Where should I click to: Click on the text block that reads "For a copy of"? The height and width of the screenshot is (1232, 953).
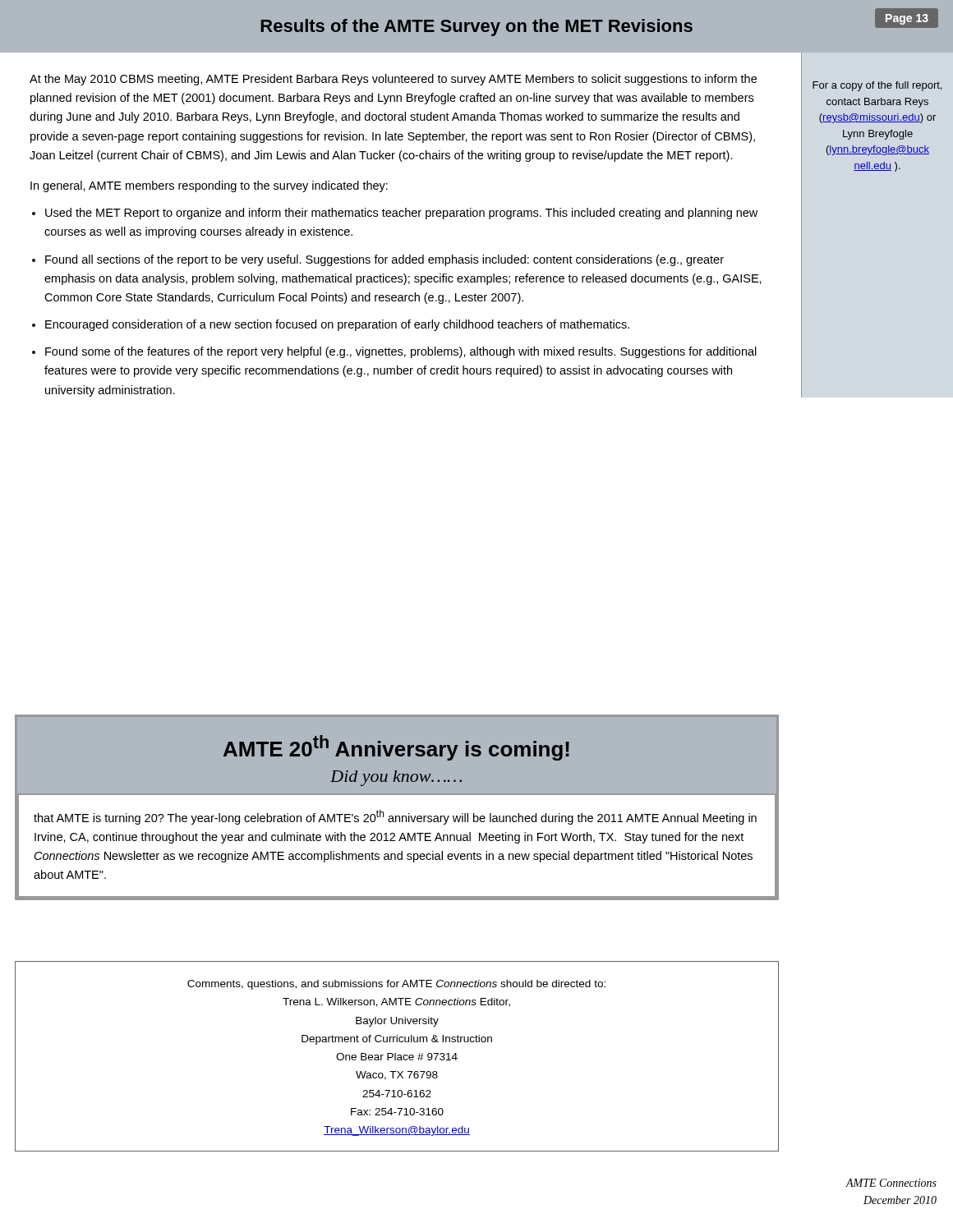877,125
